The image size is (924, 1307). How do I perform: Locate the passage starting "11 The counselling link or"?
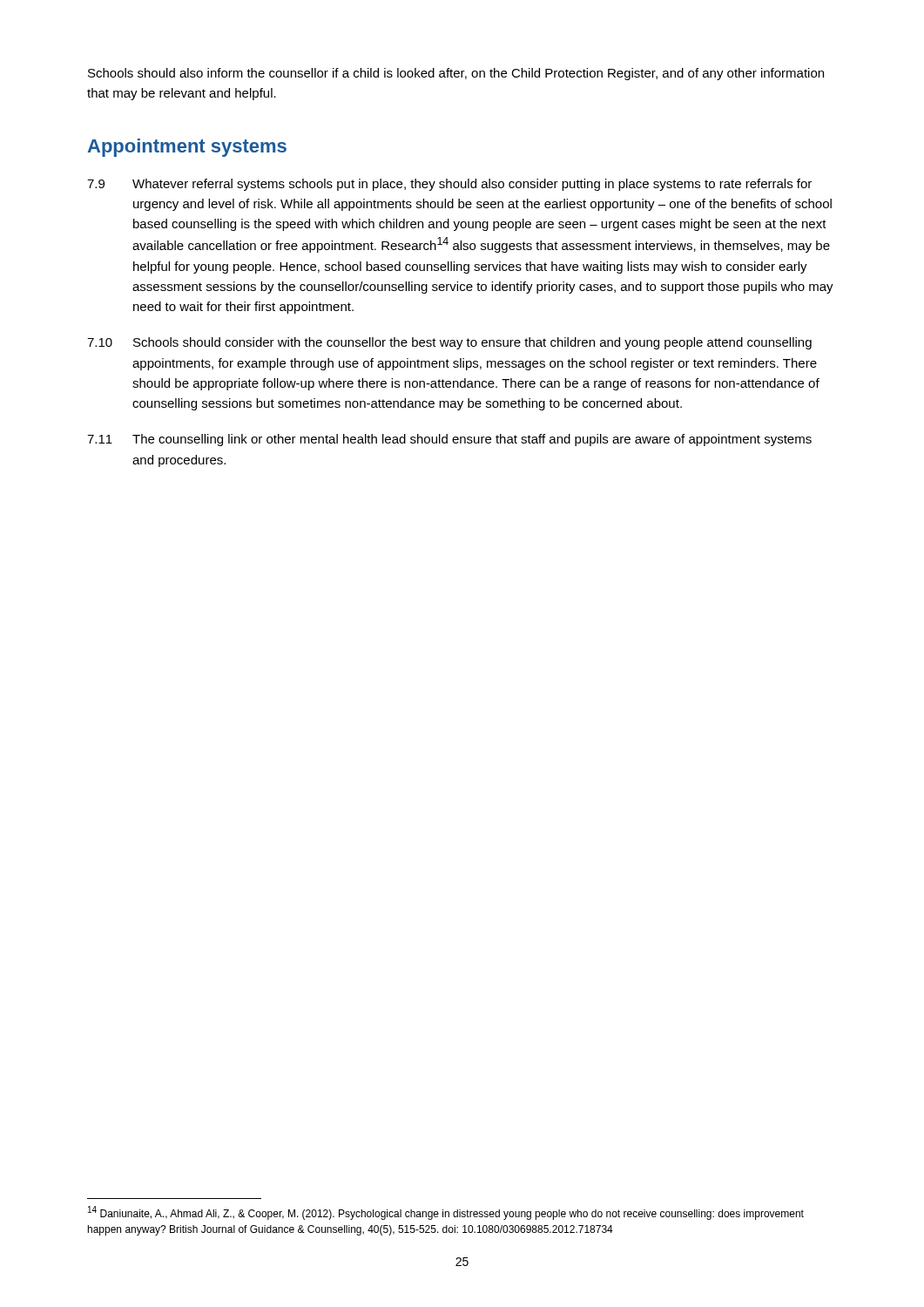(462, 449)
